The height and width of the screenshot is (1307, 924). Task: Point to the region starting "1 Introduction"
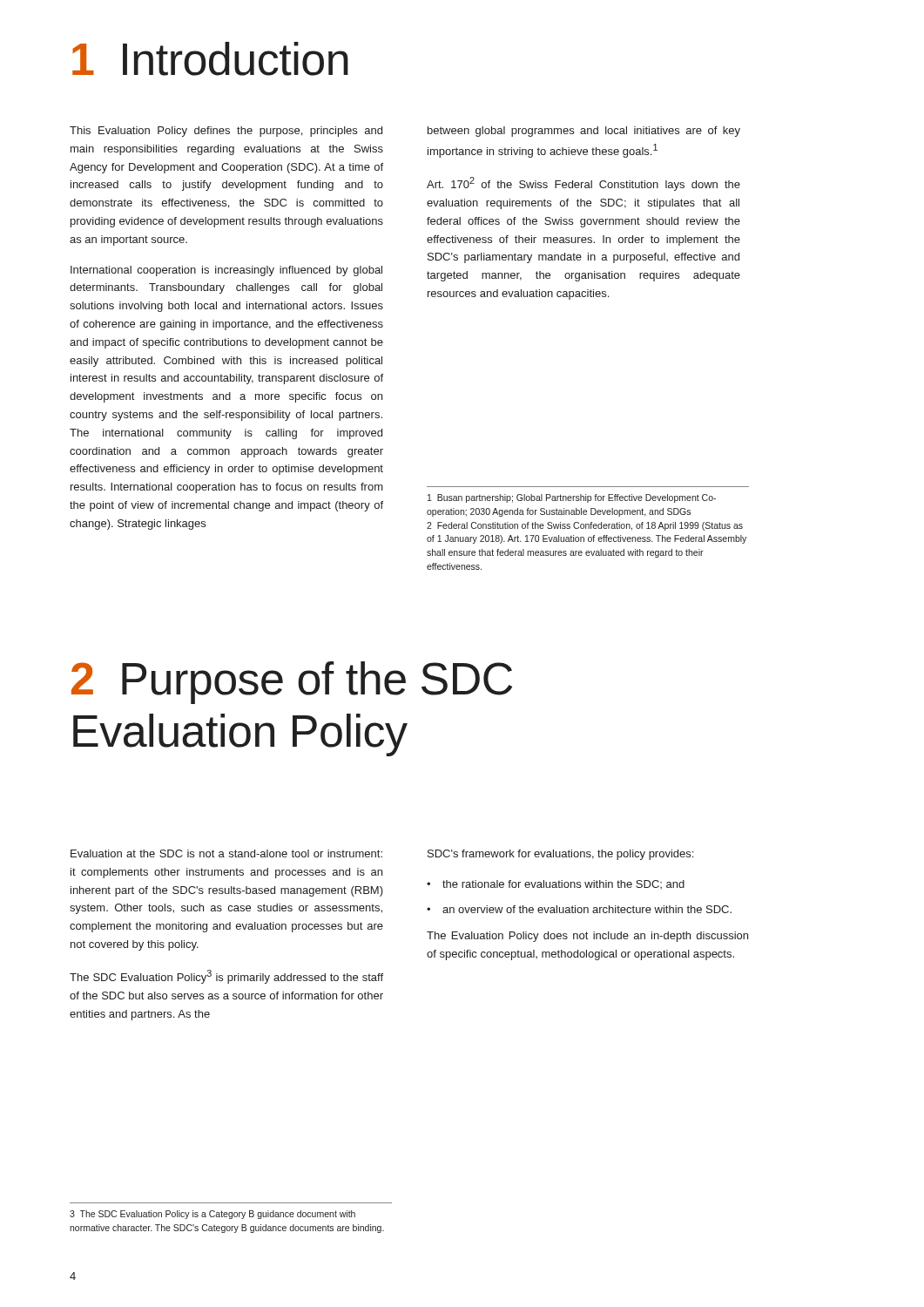tap(210, 59)
